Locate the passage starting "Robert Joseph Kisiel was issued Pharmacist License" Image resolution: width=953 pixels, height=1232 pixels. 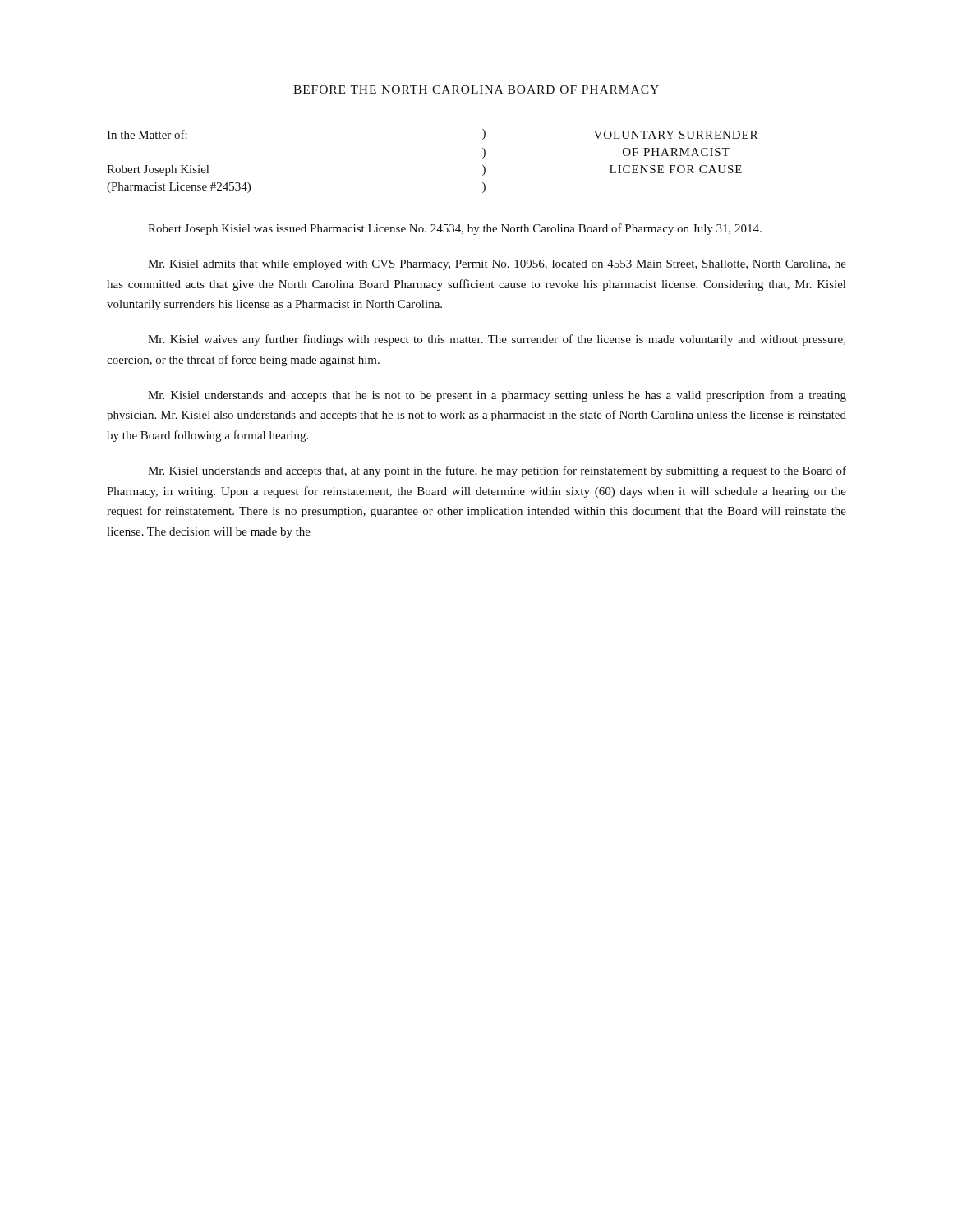[x=455, y=228]
